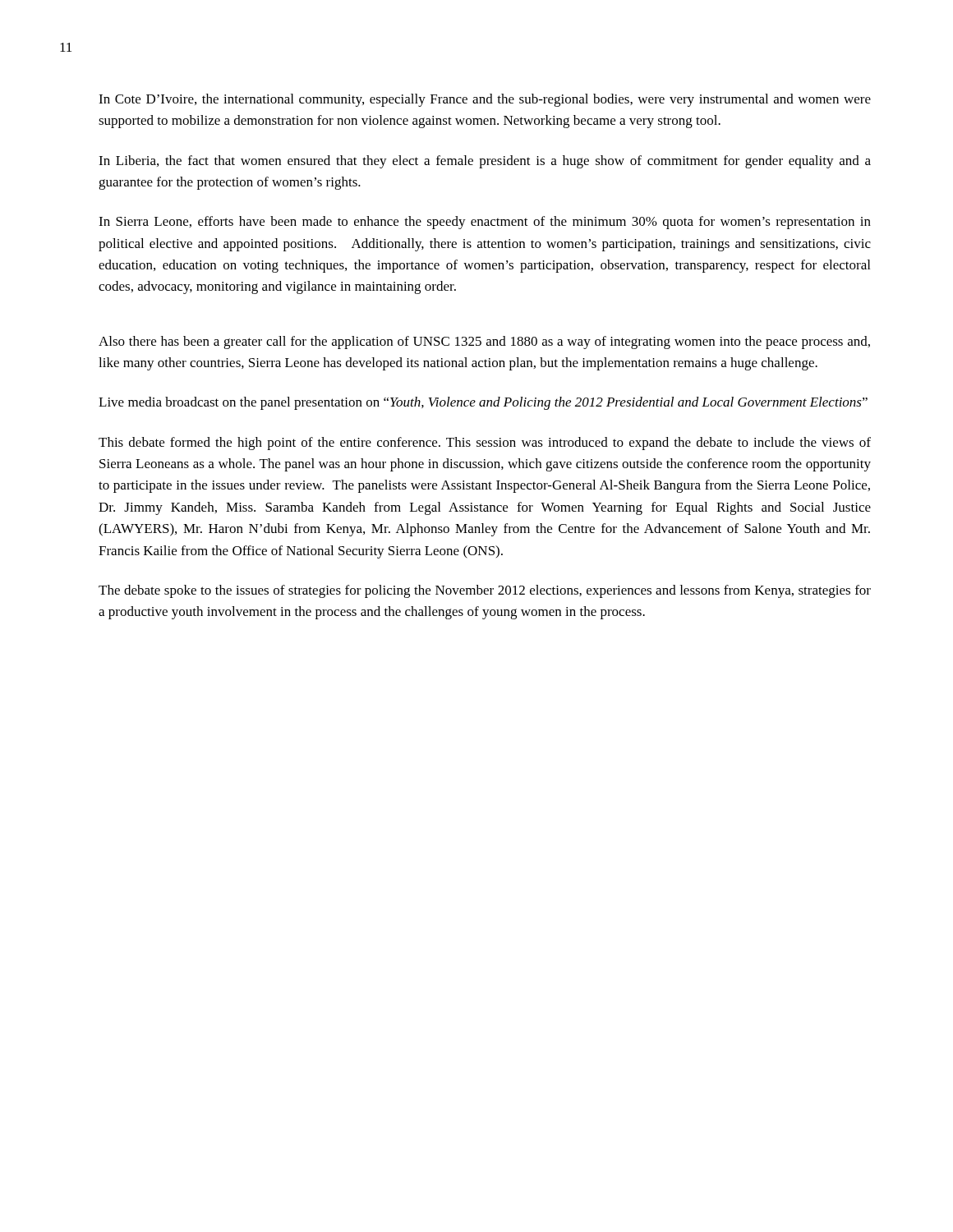This screenshot has height=1232, width=953.
Task: Locate the text block starting "This debate formed"
Action: click(485, 496)
